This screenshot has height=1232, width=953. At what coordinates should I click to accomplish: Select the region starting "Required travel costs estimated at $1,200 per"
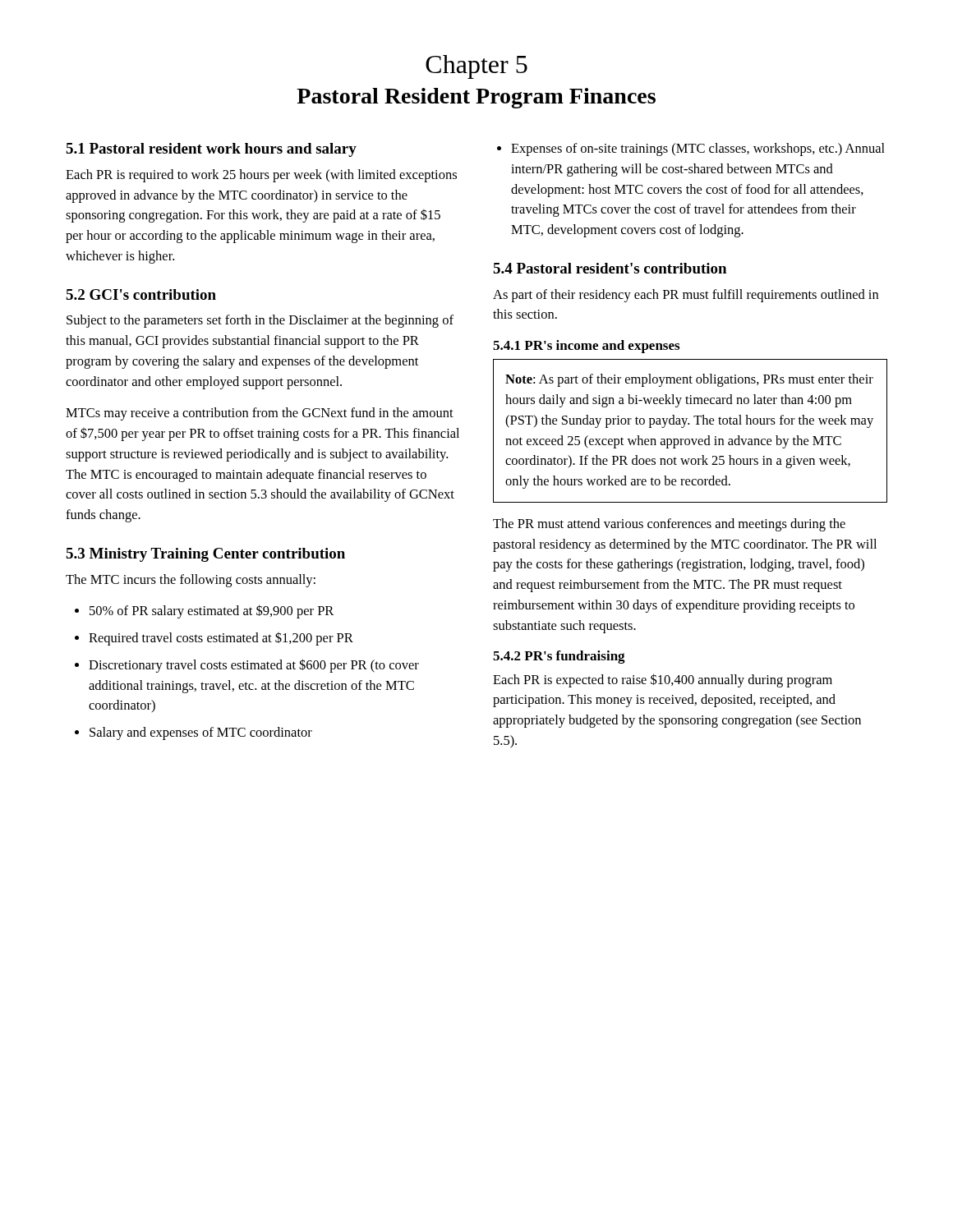(221, 638)
